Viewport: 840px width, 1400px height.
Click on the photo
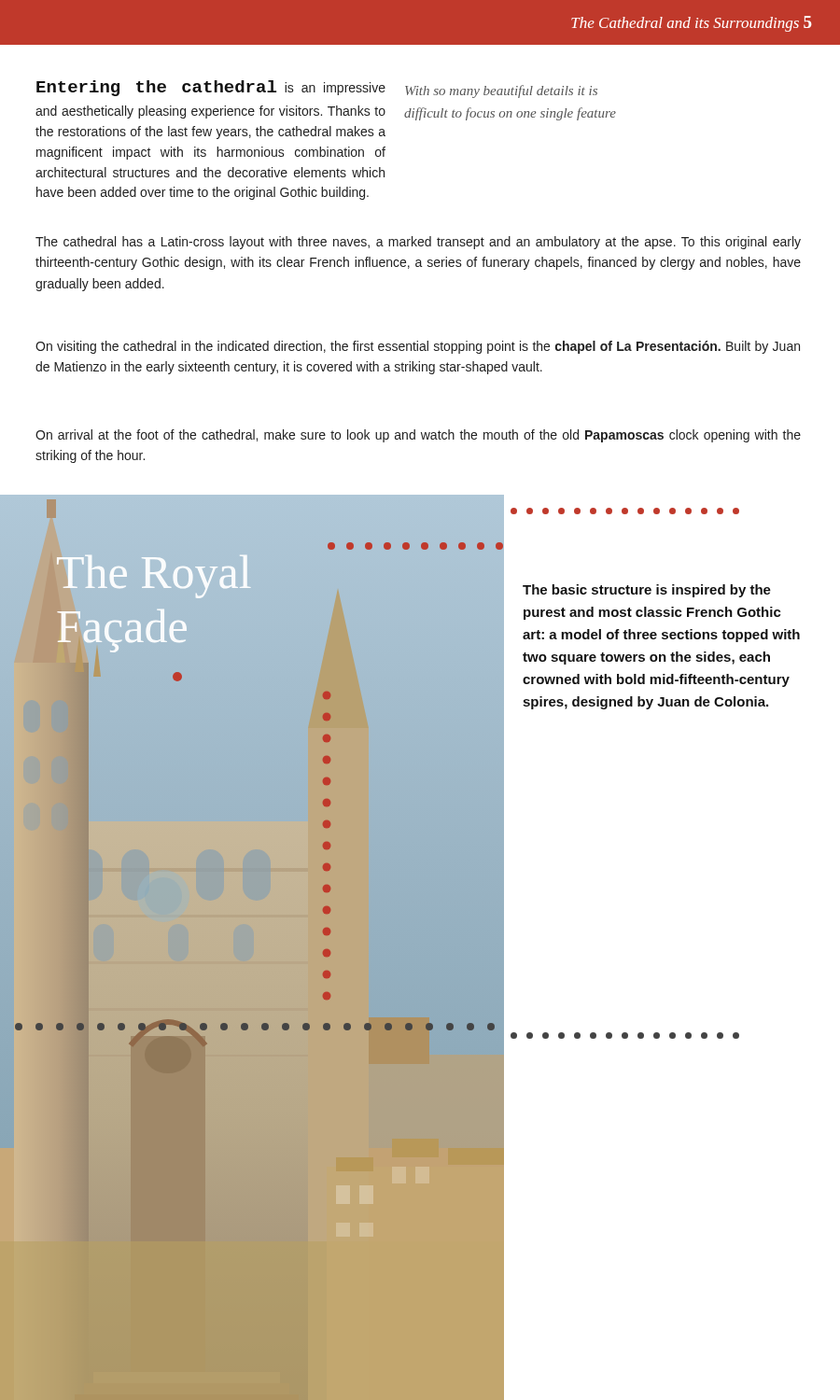click(x=252, y=947)
